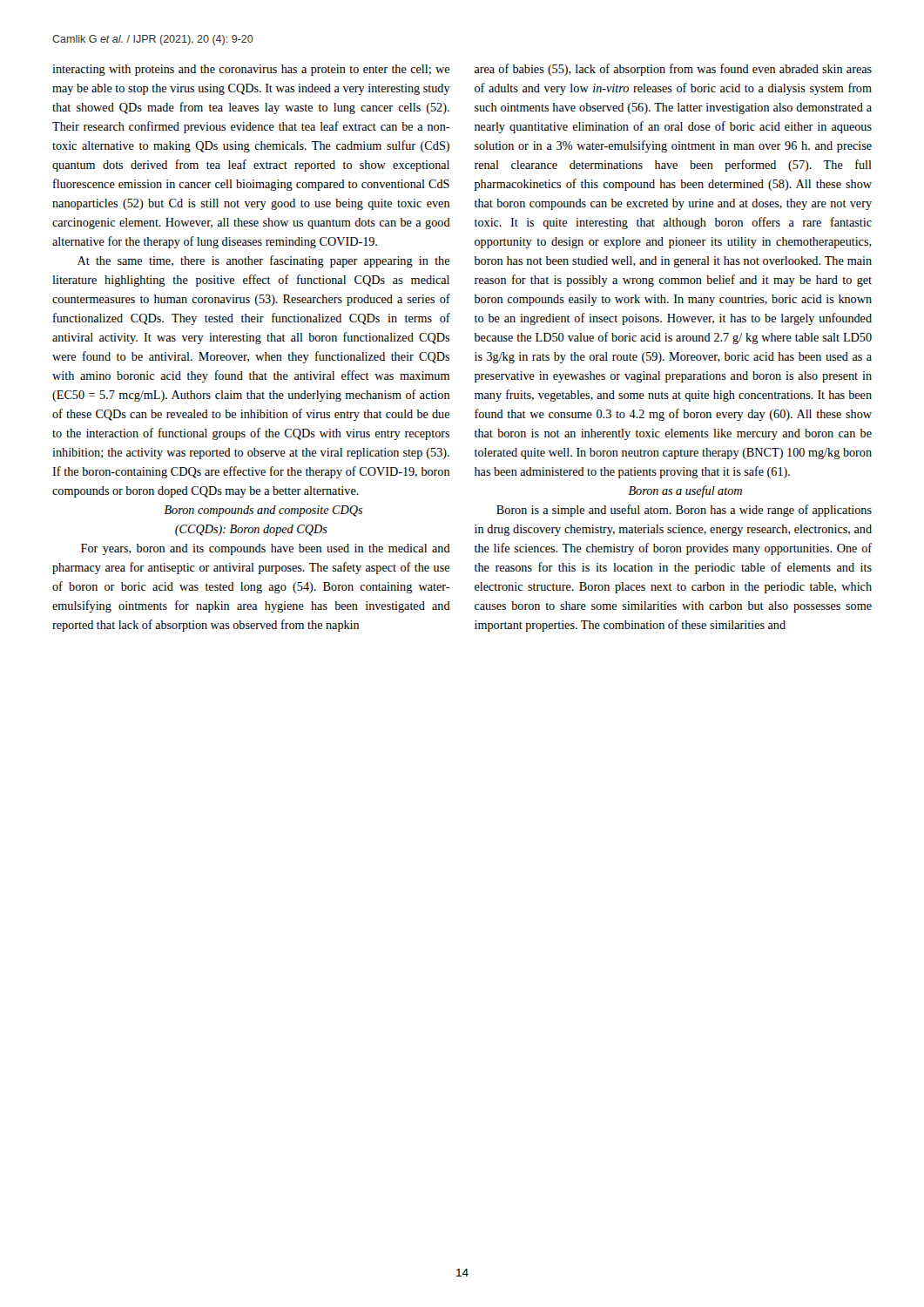Click the section header that begins "Boron as a useful"
The height and width of the screenshot is (1307, 924).
point(673,491)
